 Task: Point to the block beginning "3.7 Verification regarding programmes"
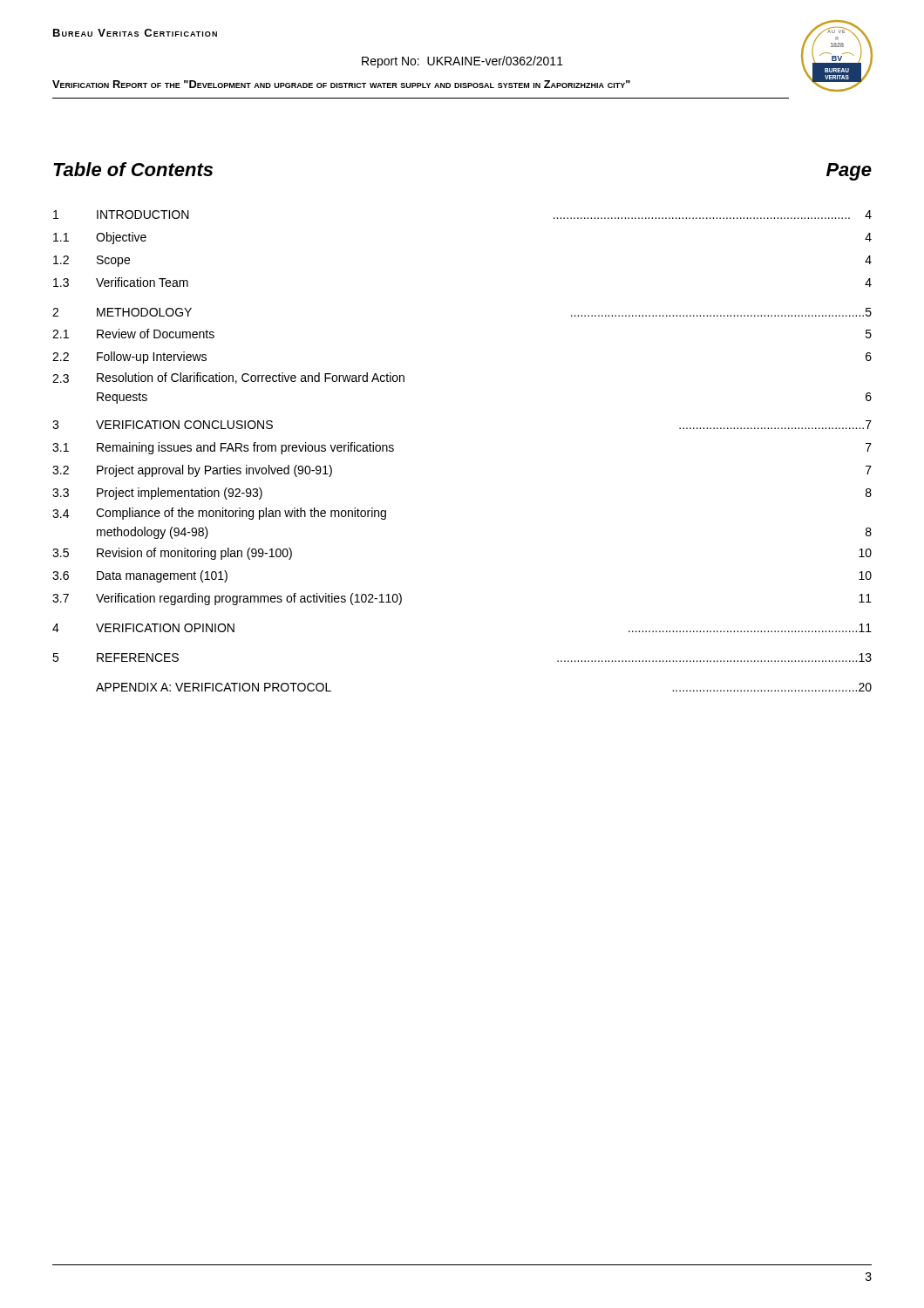pyautogui.click(x=244, y=599)
